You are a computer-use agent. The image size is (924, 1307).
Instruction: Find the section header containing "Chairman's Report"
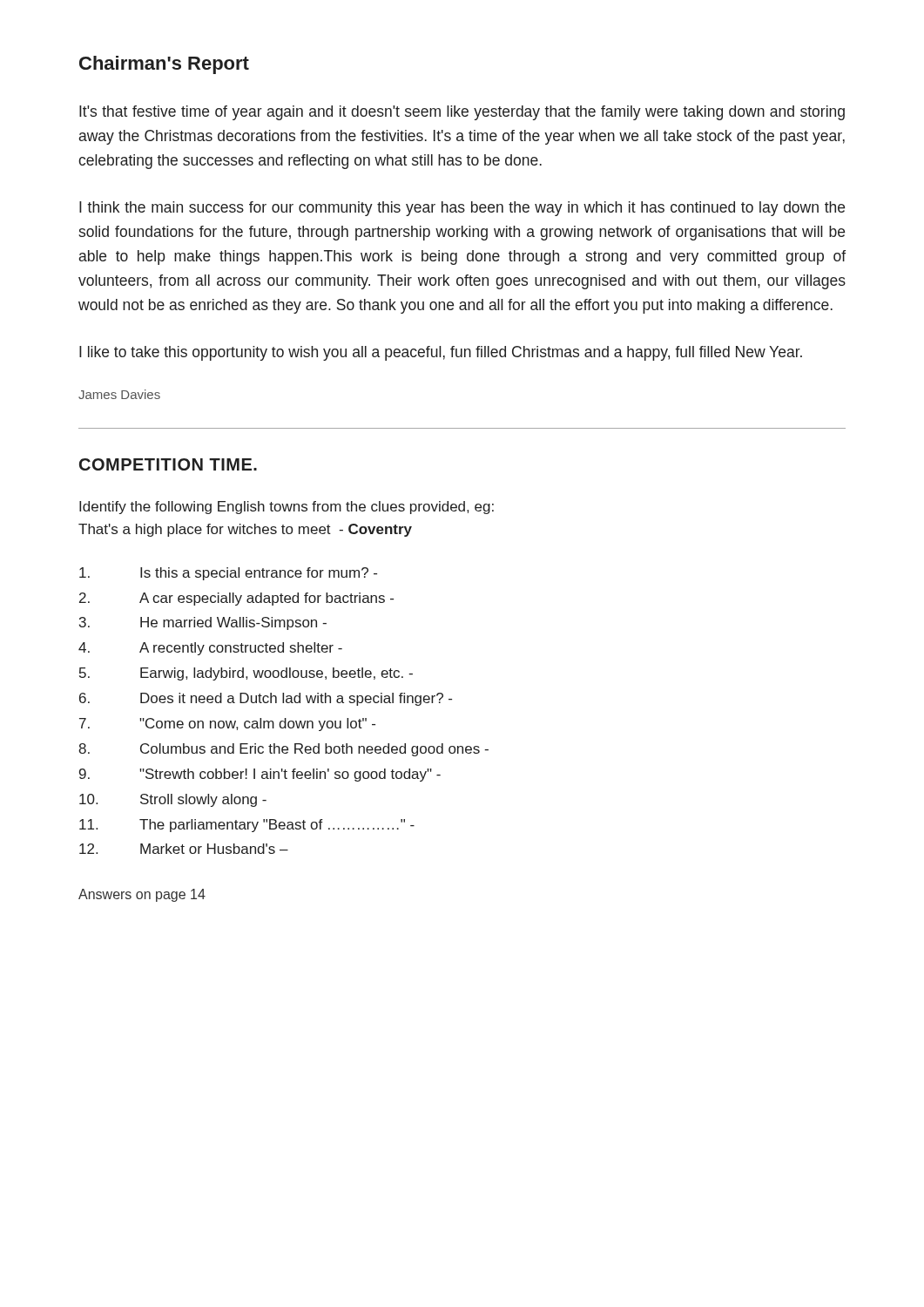point(164,65)
